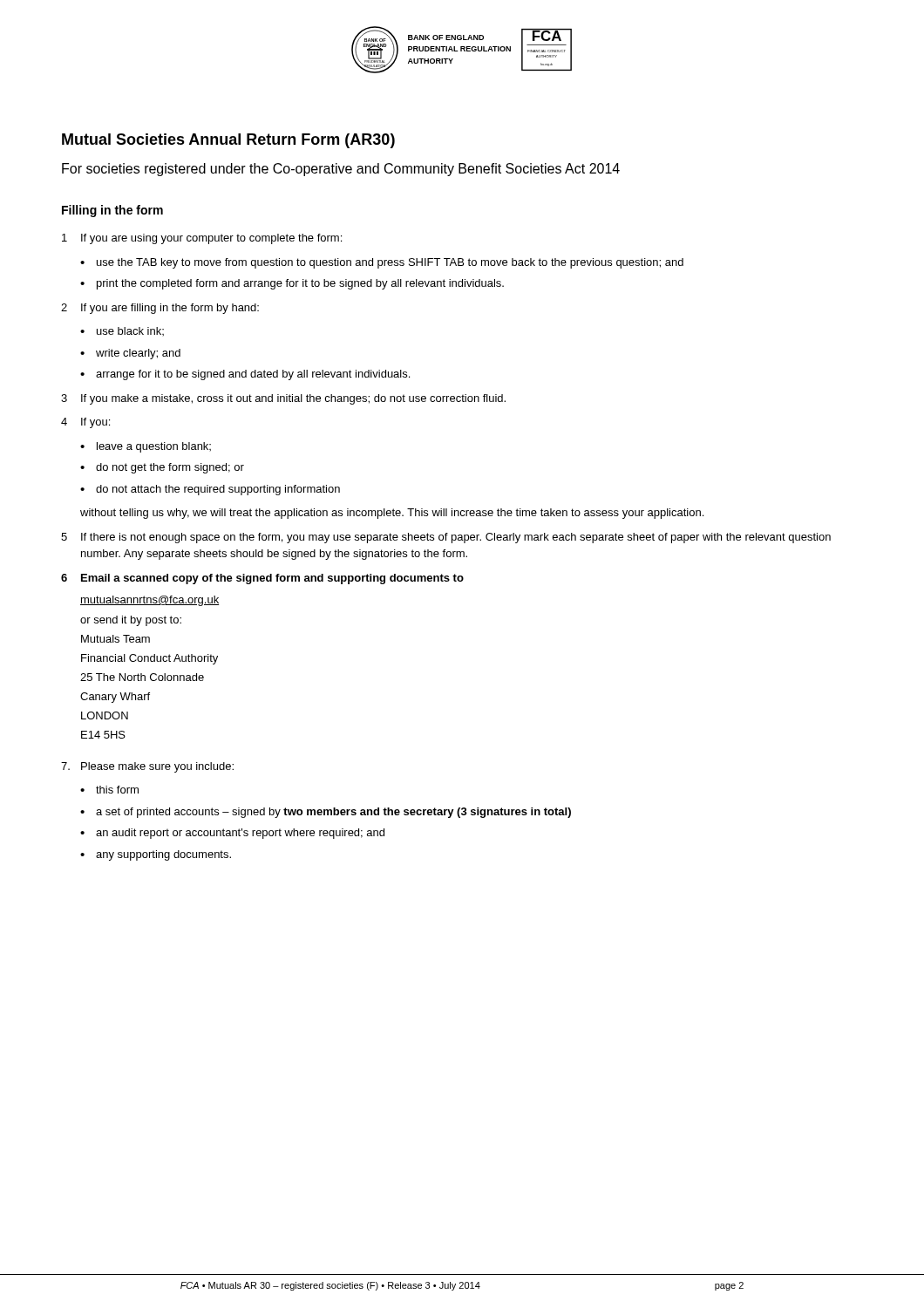Image resolution: width=924 pixels, height=1308 pixels.
Task: Click on the region starting "For societies registered under"
Action: pyautogui.click(x=340, y=169)
